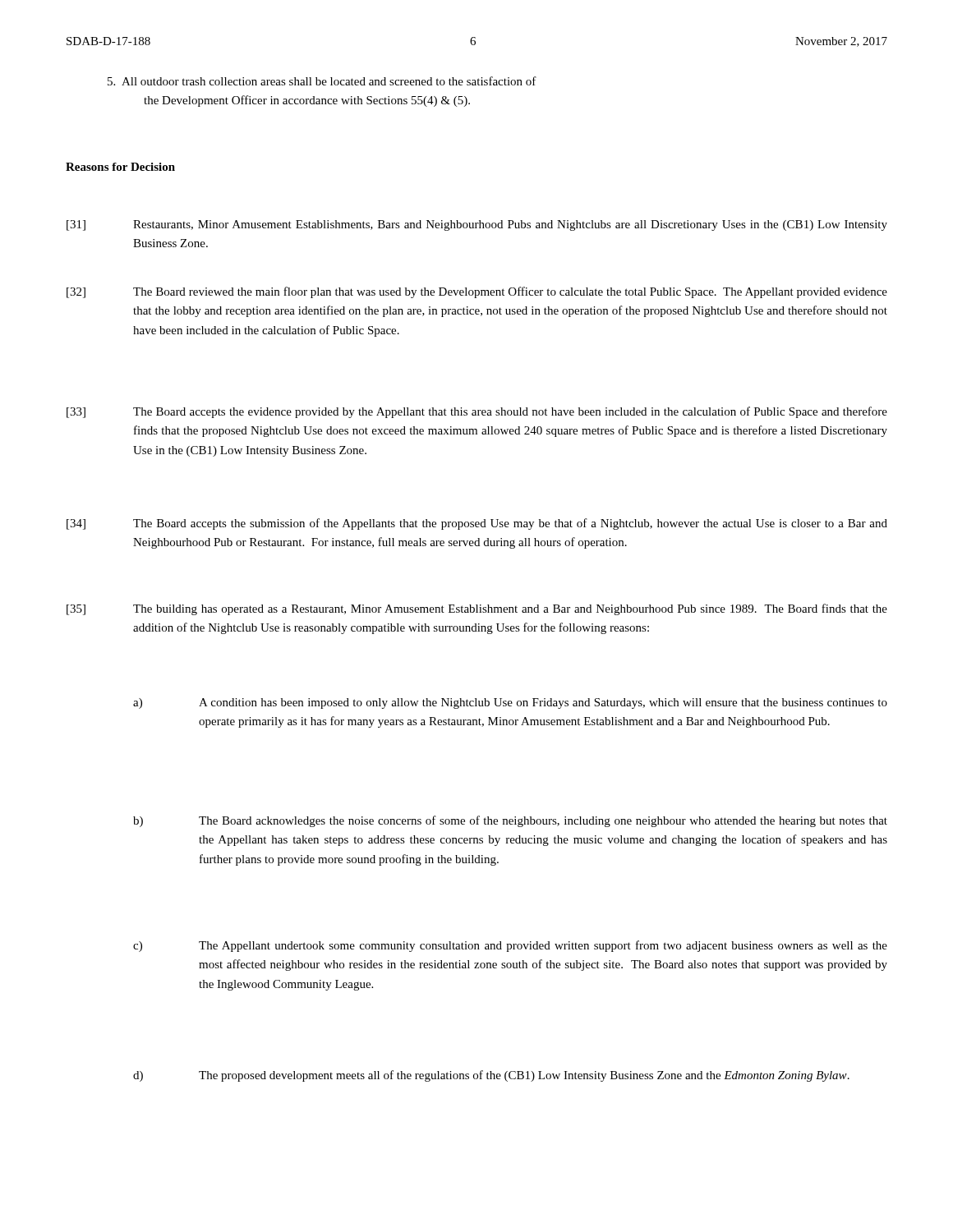Image resolution: width=953 pixels, height=1232 pixels.
Task: Find the region starting "[33] The Board accepts"
Action: click(476, 431)
